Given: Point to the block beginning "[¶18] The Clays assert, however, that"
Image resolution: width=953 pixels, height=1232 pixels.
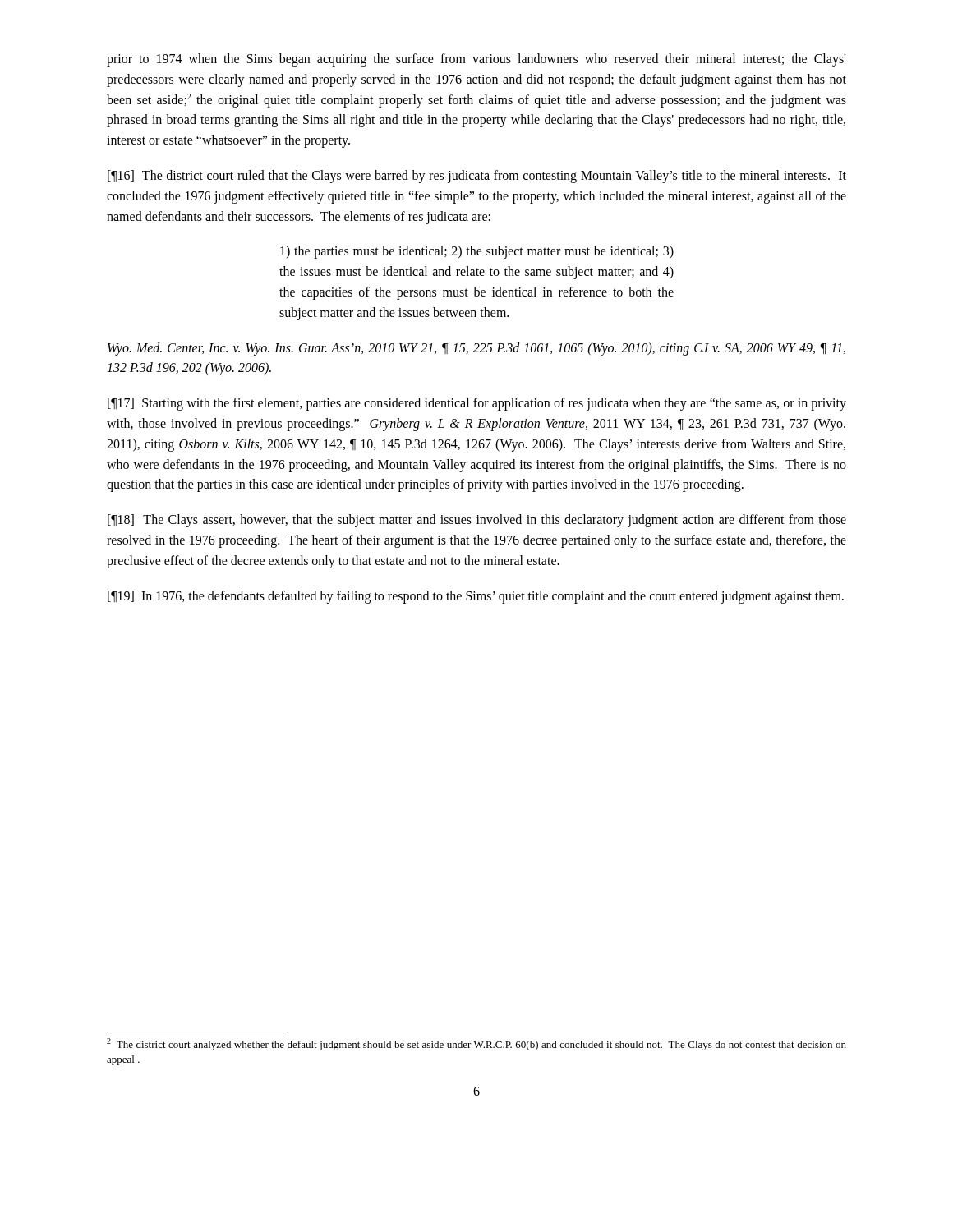Looking at the screenshot, I should (x=476, y=541).
